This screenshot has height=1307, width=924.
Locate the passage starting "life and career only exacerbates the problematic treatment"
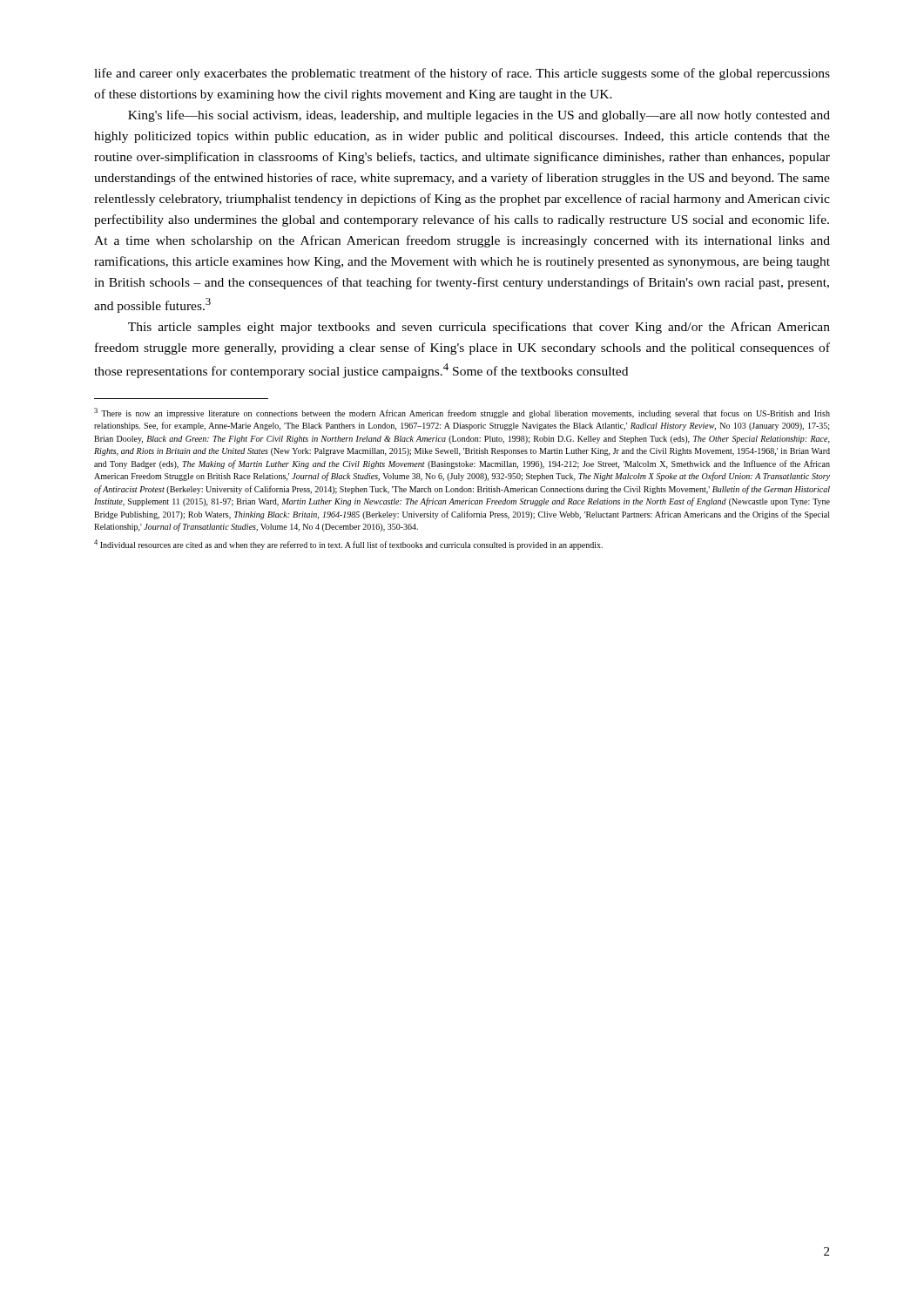point(462,84)
